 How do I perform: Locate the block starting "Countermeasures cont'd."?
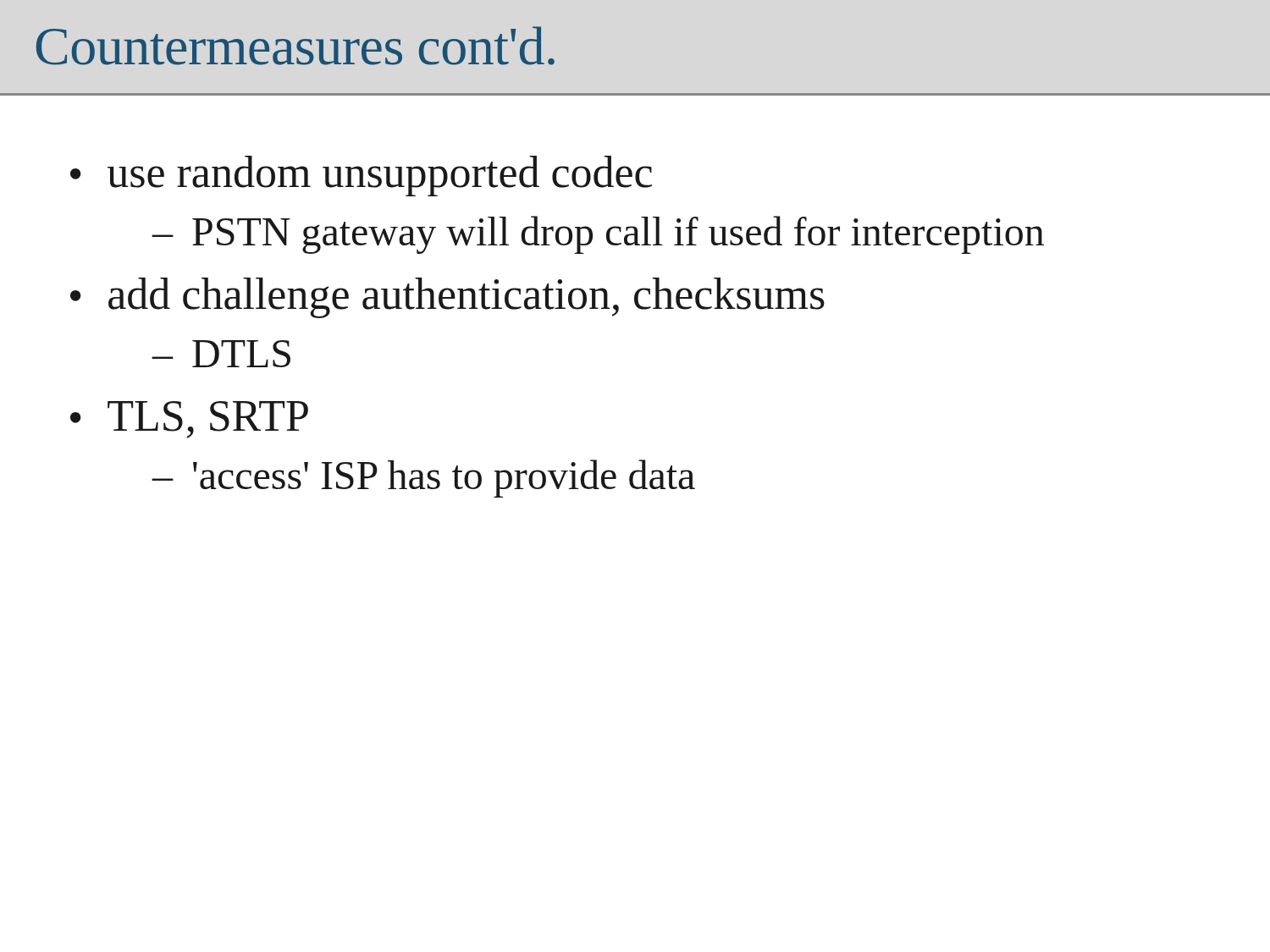295,46
